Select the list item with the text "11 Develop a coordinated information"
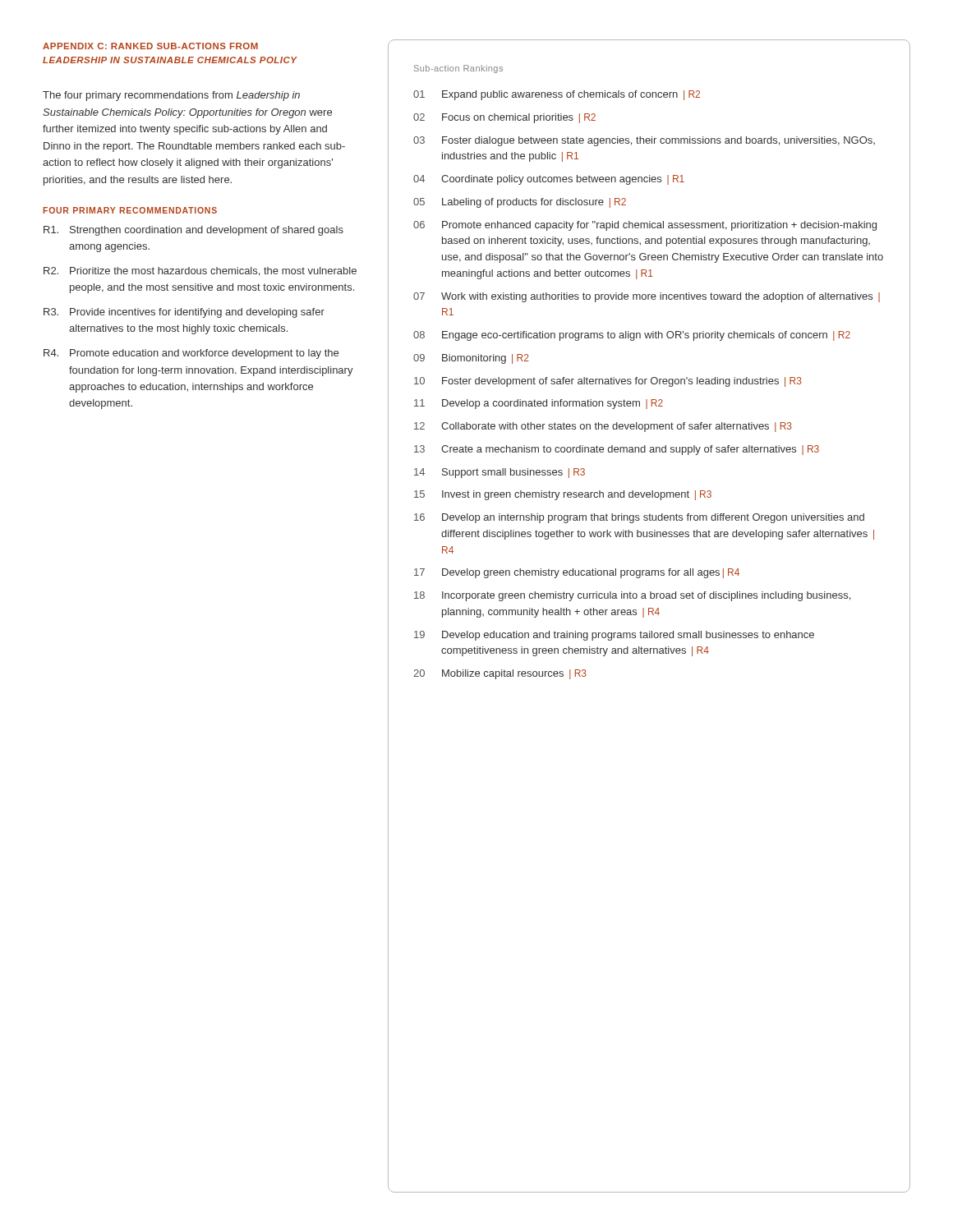The width and height of the screenshot is (953, 1232). pos(649,403)
